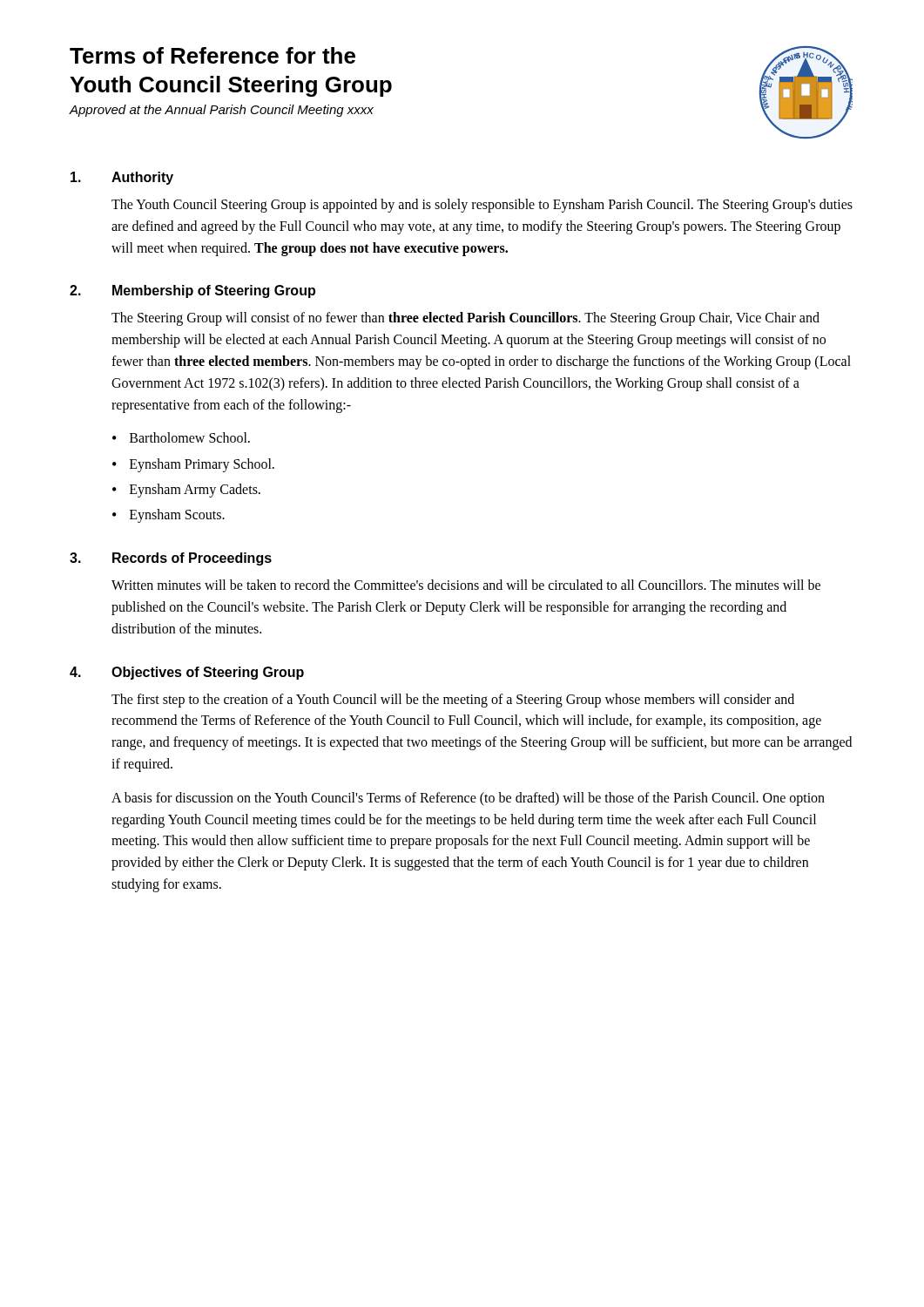Select the text that says "Approved at the Annual Parish Council Meeting xxxx"
This screenshot has height=1307, width=924.
pyautogui.click(x=222, y=109)
